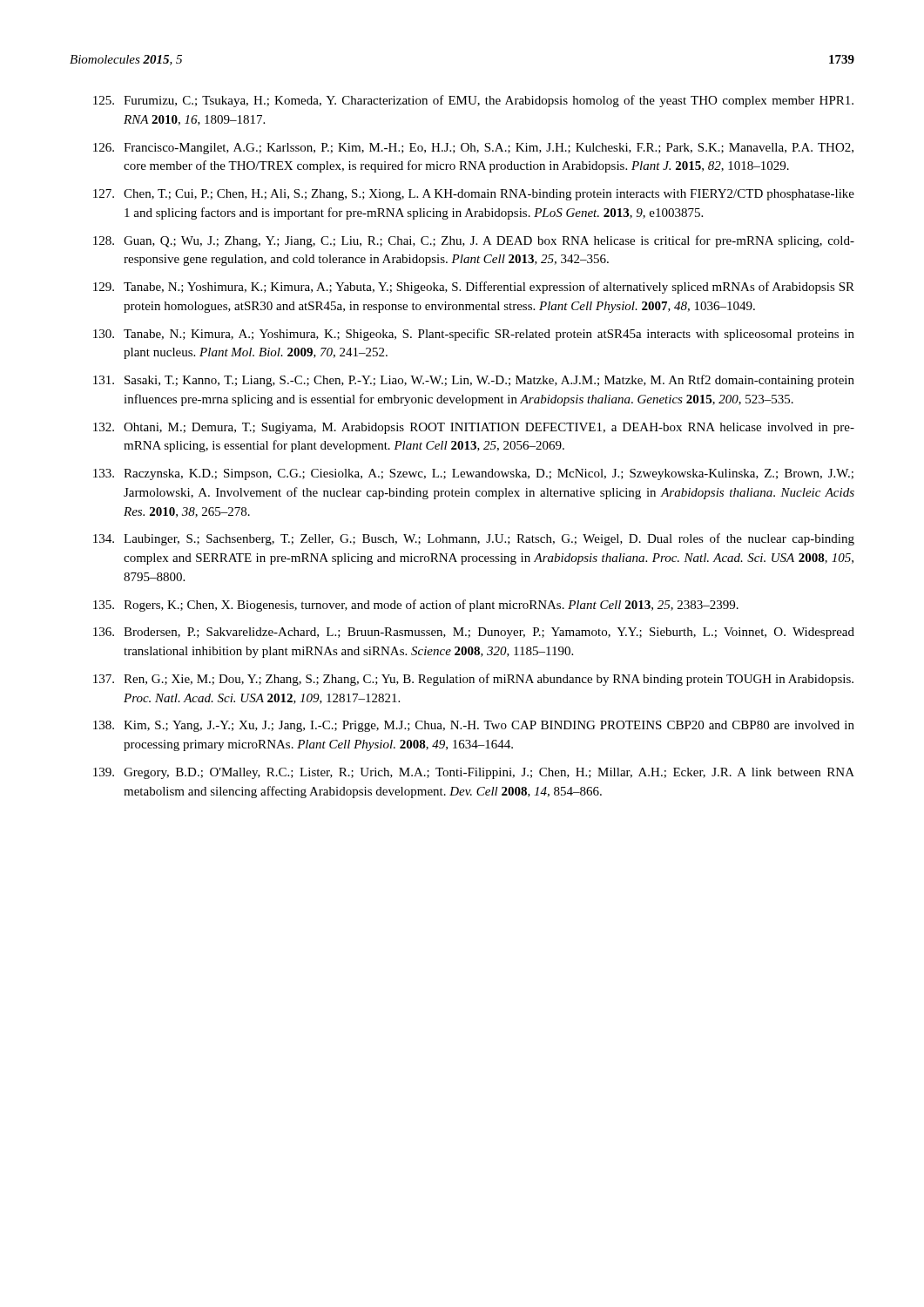Find the list item containing "137. Ren, G.; Xie, M.;"
924x1307 pixels.
[462, 689]
